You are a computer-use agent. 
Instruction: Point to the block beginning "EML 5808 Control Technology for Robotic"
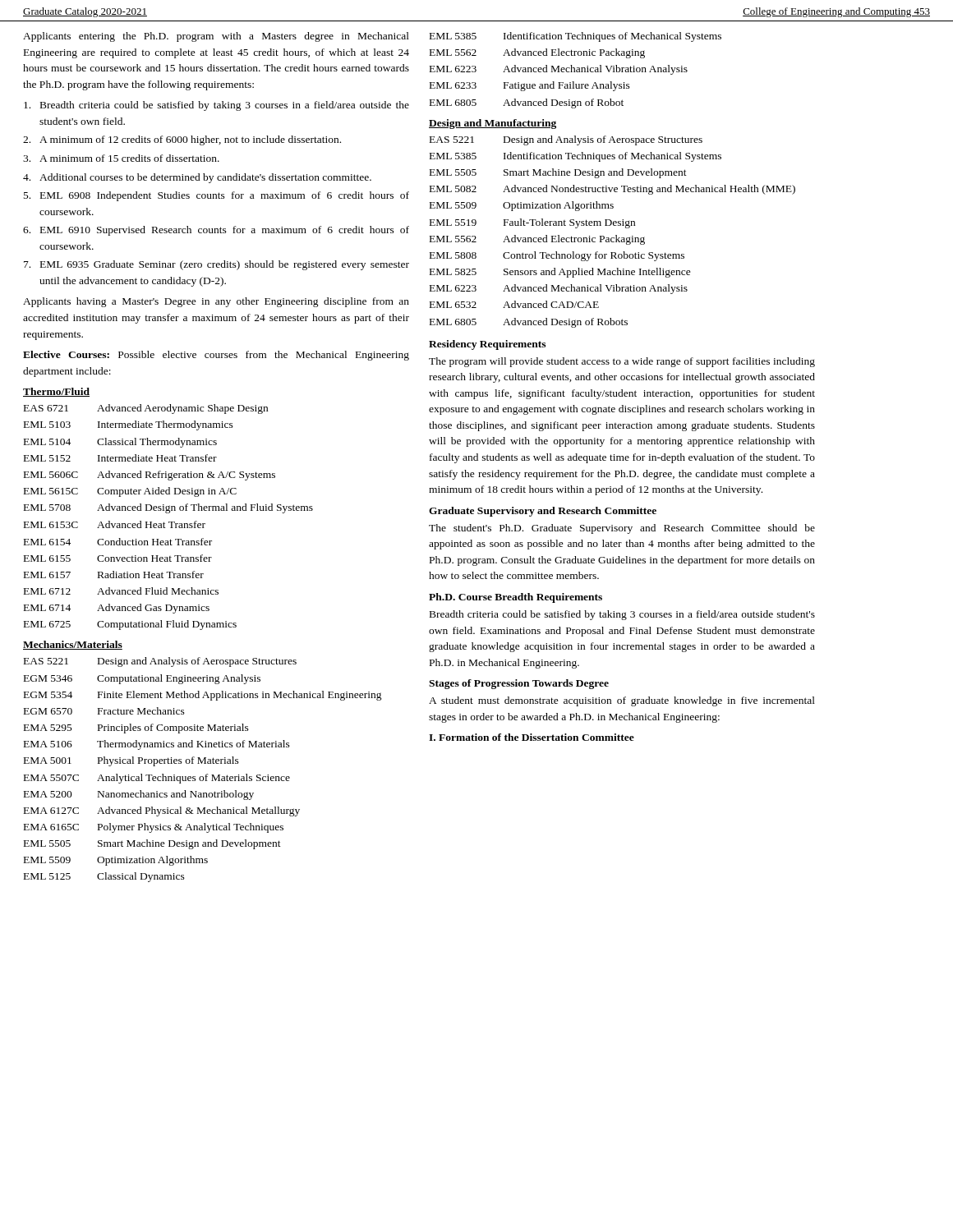click(622, 255)
